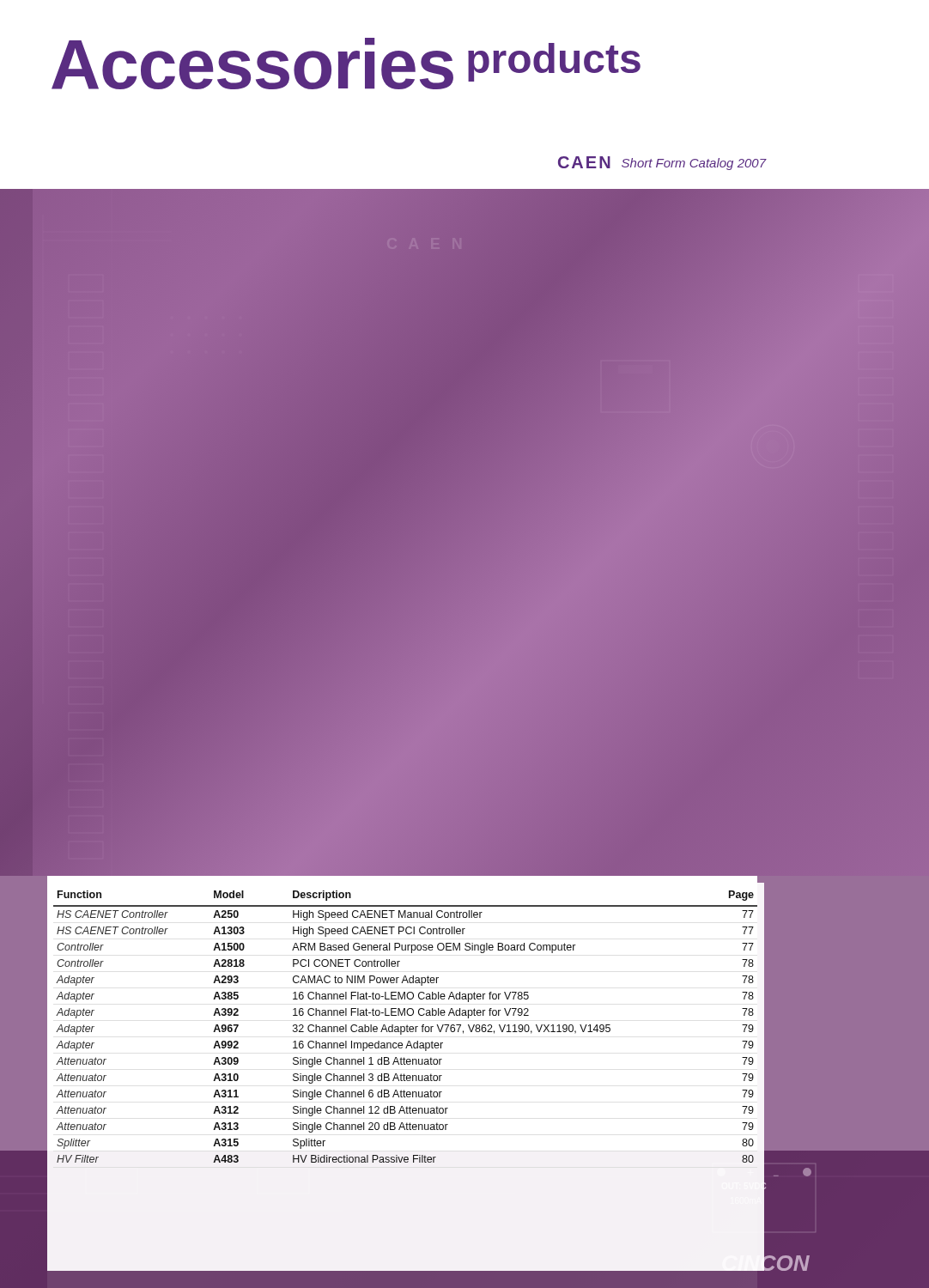Select the element starting "Accessories products"
The image size is (929, 1288).
(346, 64)
